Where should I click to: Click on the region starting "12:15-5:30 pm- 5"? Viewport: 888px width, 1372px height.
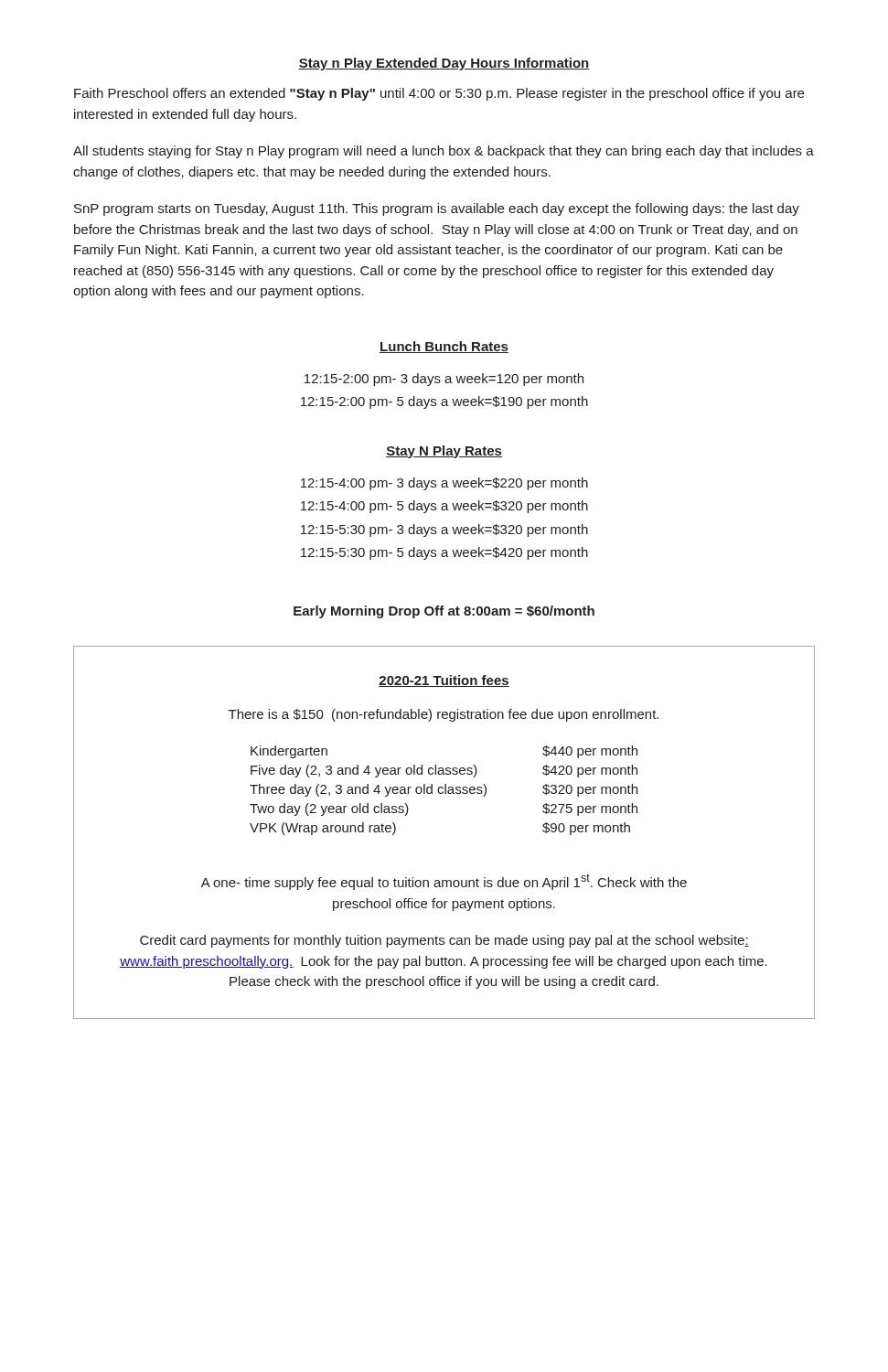pyautogui.click(x=444, y=552)
